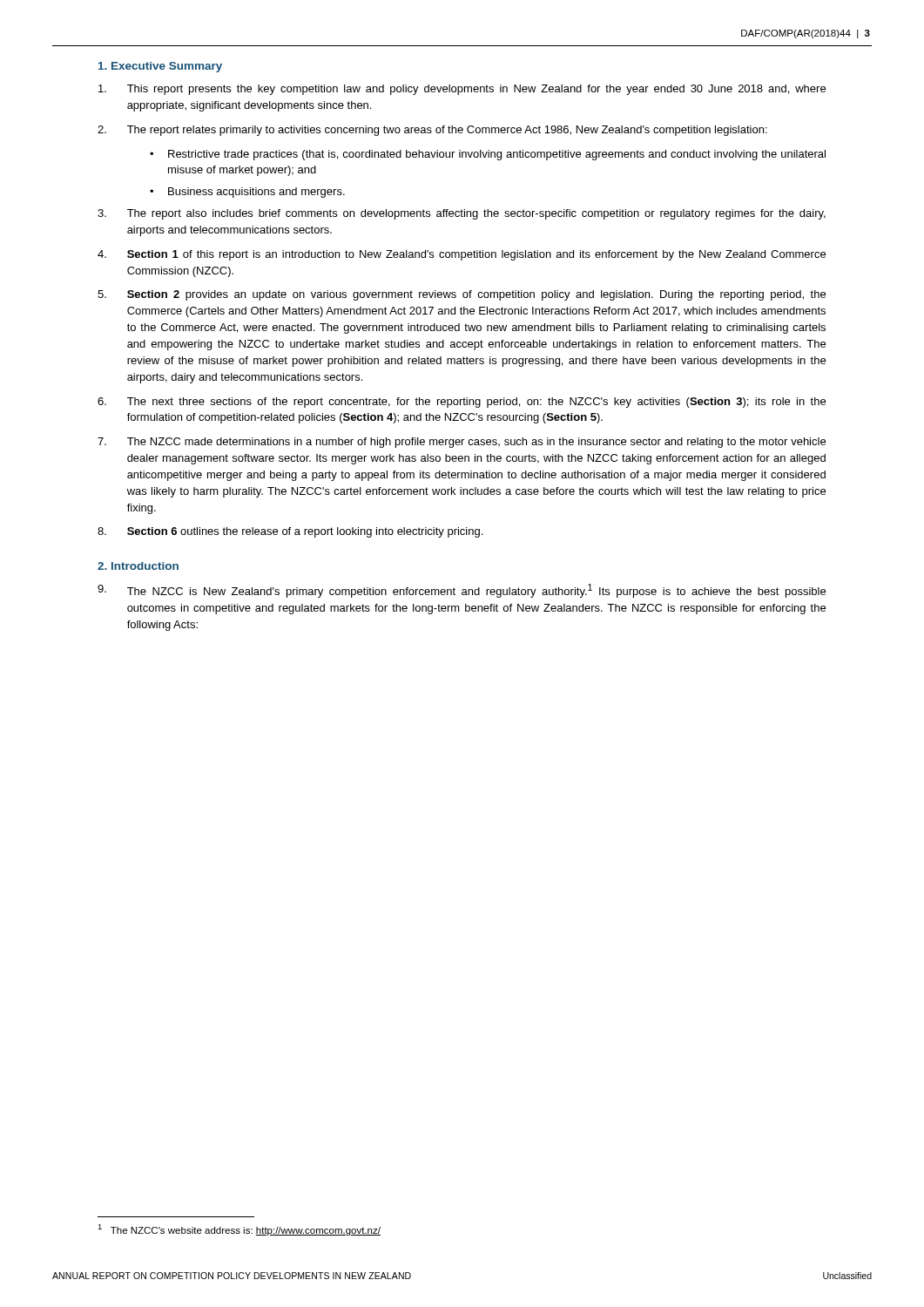Navigate to the block starting "The next three sections of the"
The height and width of the screenshot is (1307, 924).
[462, 410]
